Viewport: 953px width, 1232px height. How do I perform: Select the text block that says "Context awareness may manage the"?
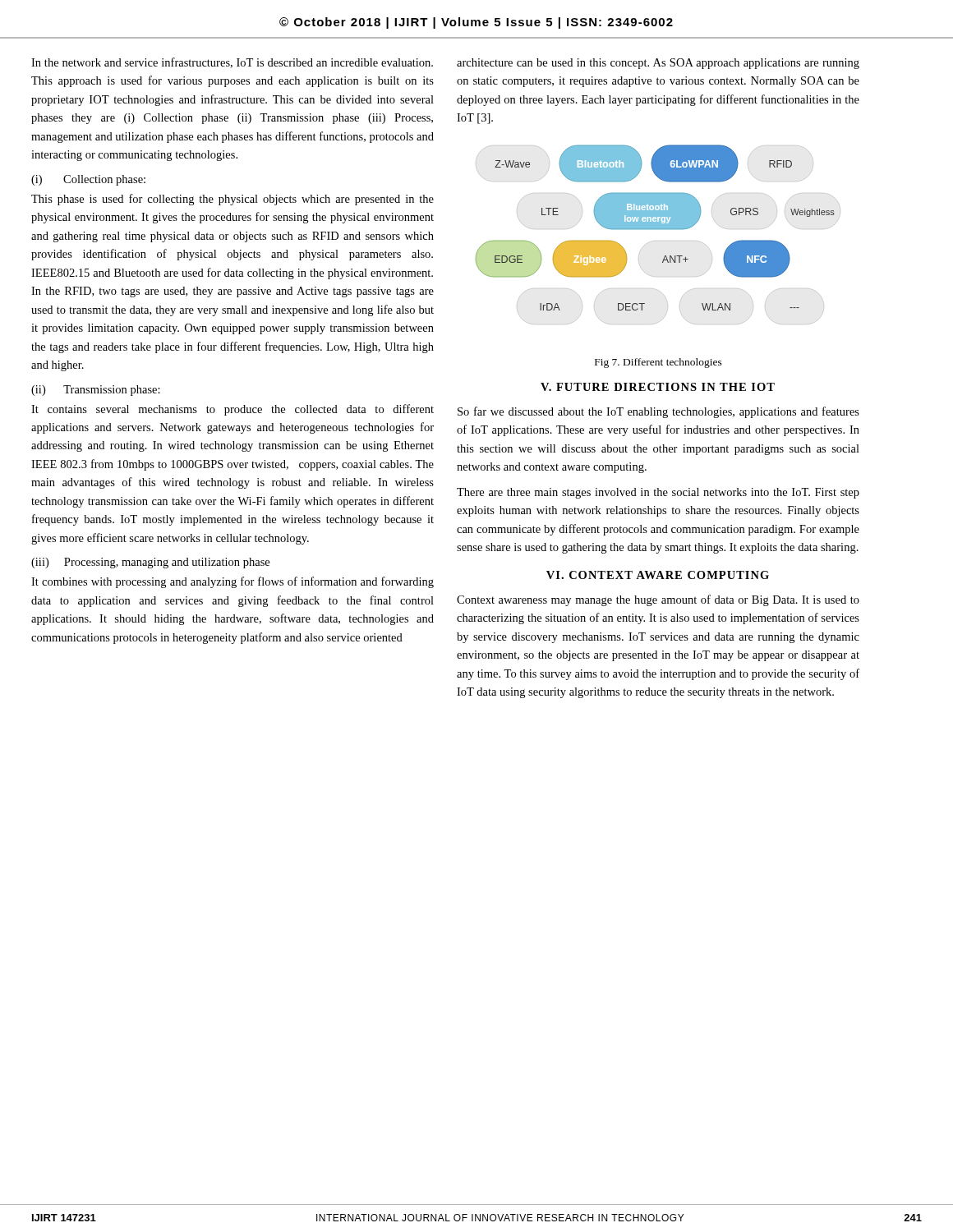pos(658,646)
